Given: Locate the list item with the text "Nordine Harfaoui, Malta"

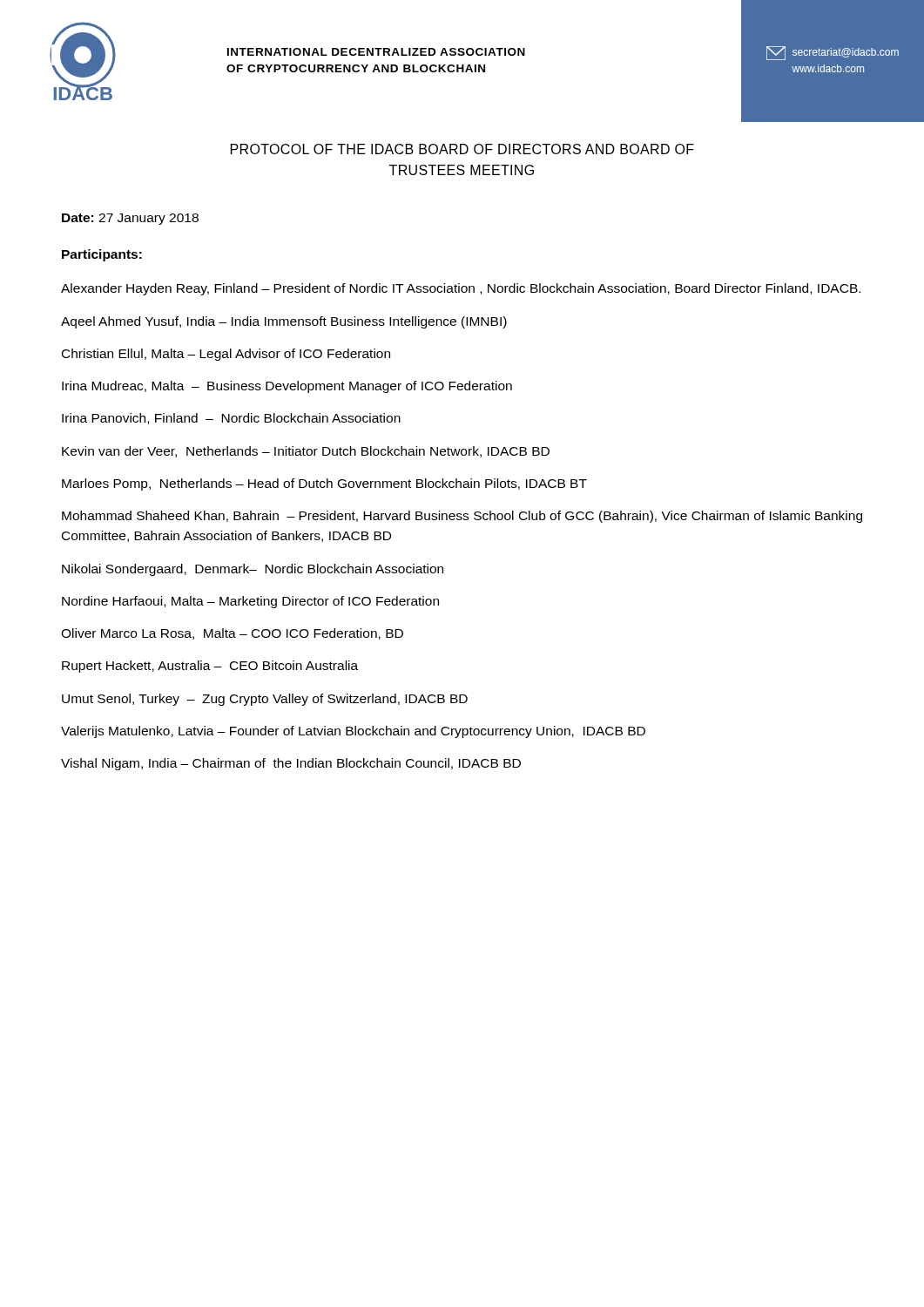Looking at the screenshot, I should 250,601.
